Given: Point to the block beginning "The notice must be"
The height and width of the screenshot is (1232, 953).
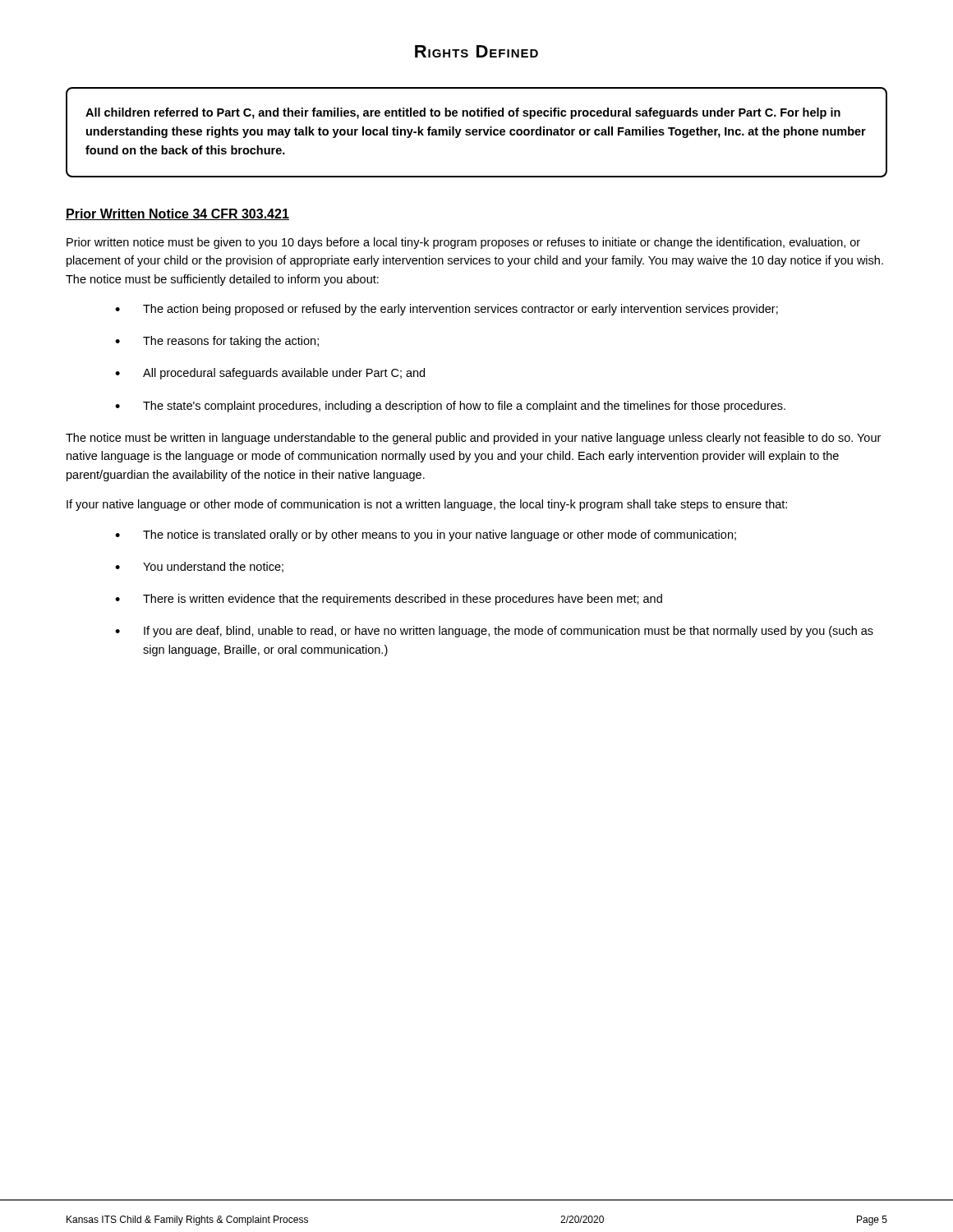Looking at the screenshot, I should coord(473,456).
